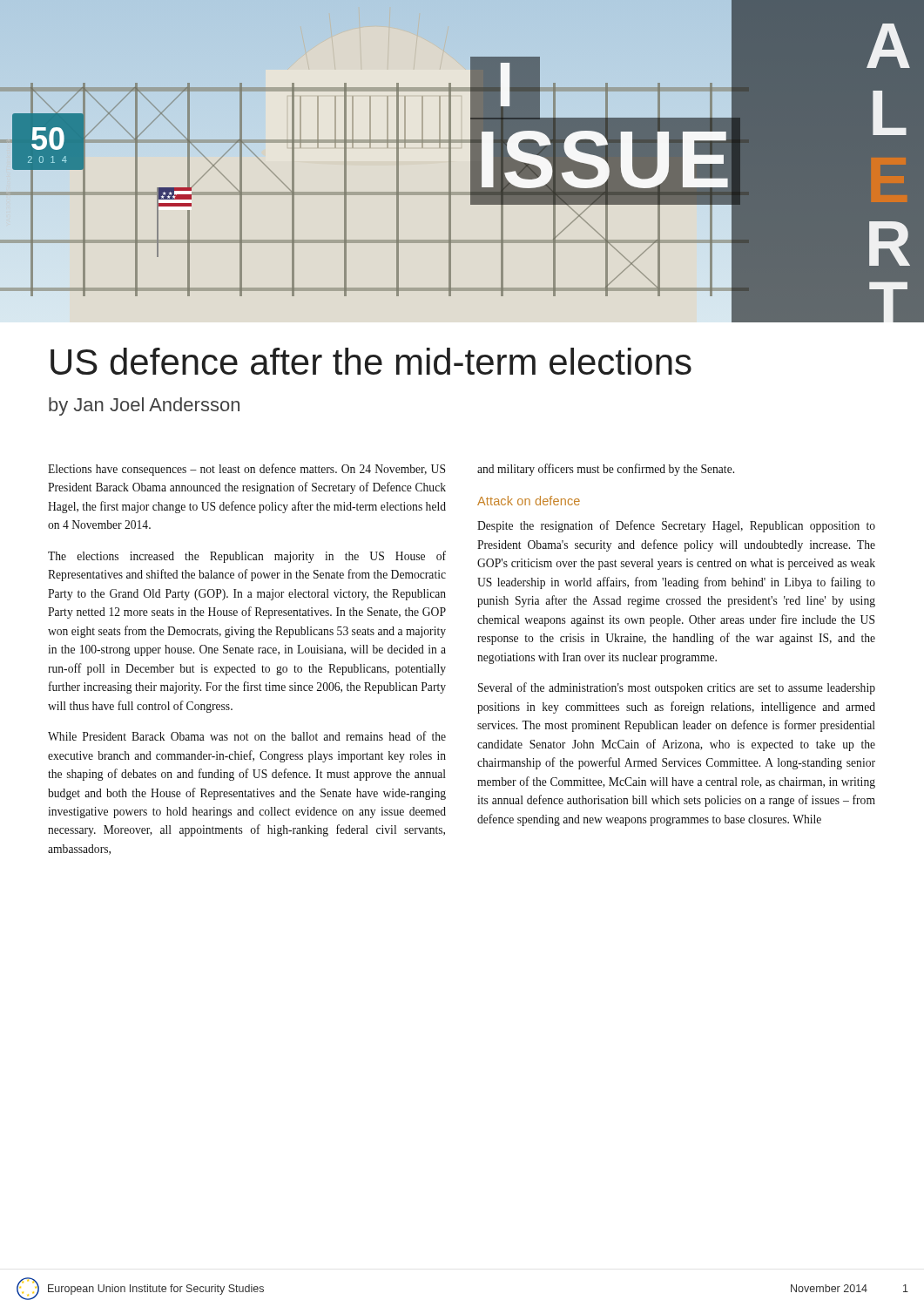
Task: Find the block on this page that starts "The elections increased"
Action: point(247,631)
